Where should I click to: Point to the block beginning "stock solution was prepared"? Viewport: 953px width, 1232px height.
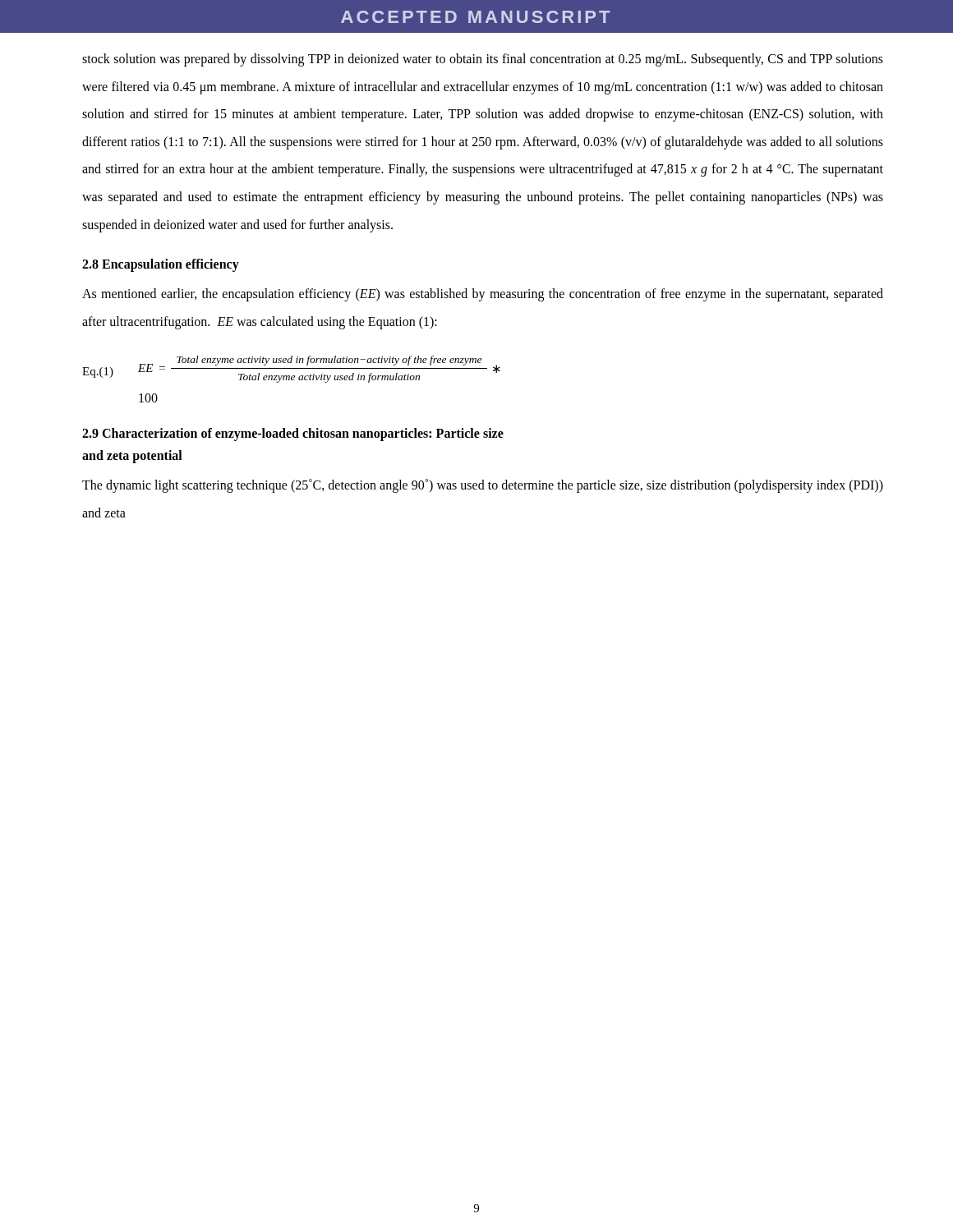[x=483, y=142]
